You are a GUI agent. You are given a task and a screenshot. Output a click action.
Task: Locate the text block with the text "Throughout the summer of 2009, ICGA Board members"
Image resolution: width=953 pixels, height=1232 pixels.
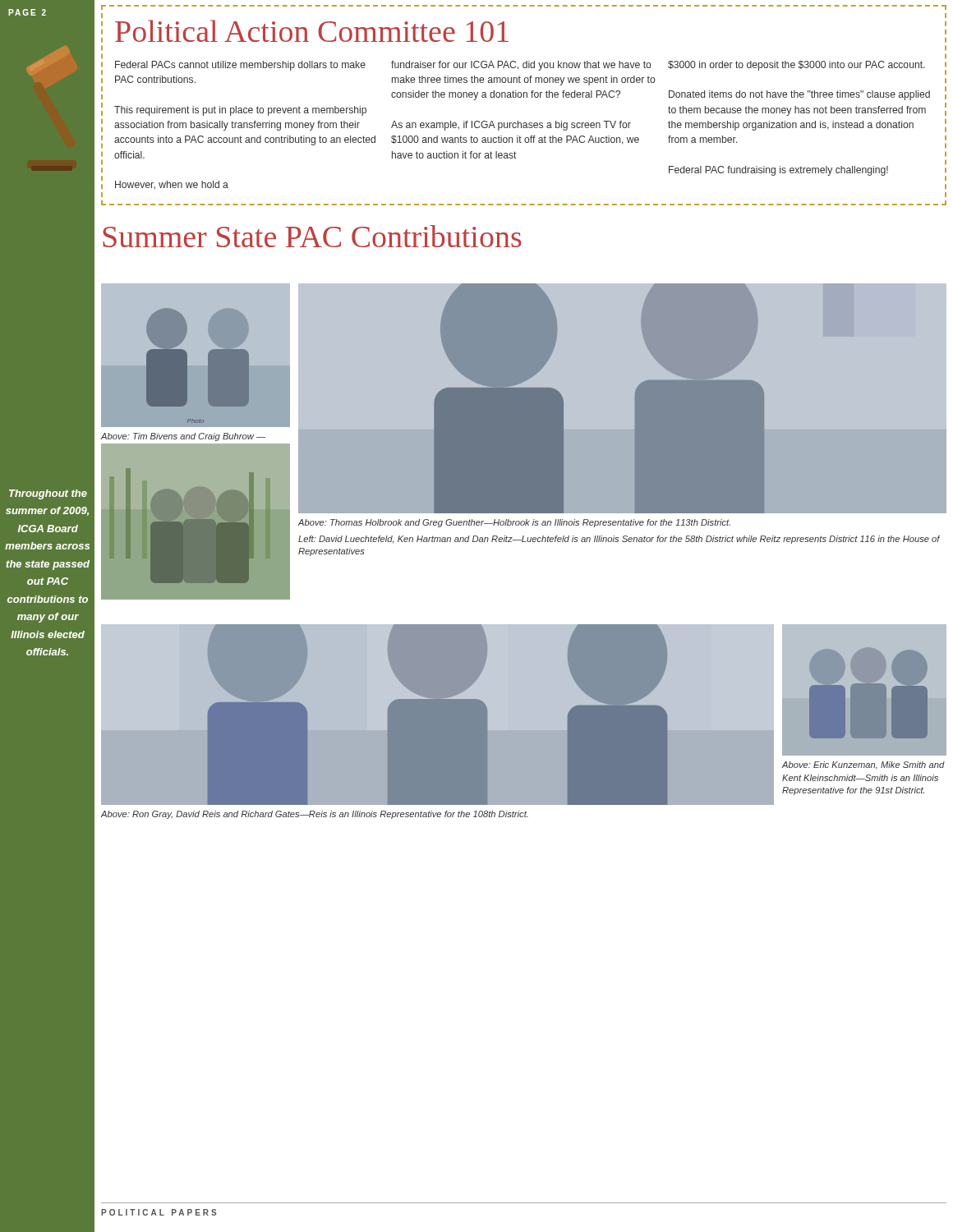pos(48,572)
